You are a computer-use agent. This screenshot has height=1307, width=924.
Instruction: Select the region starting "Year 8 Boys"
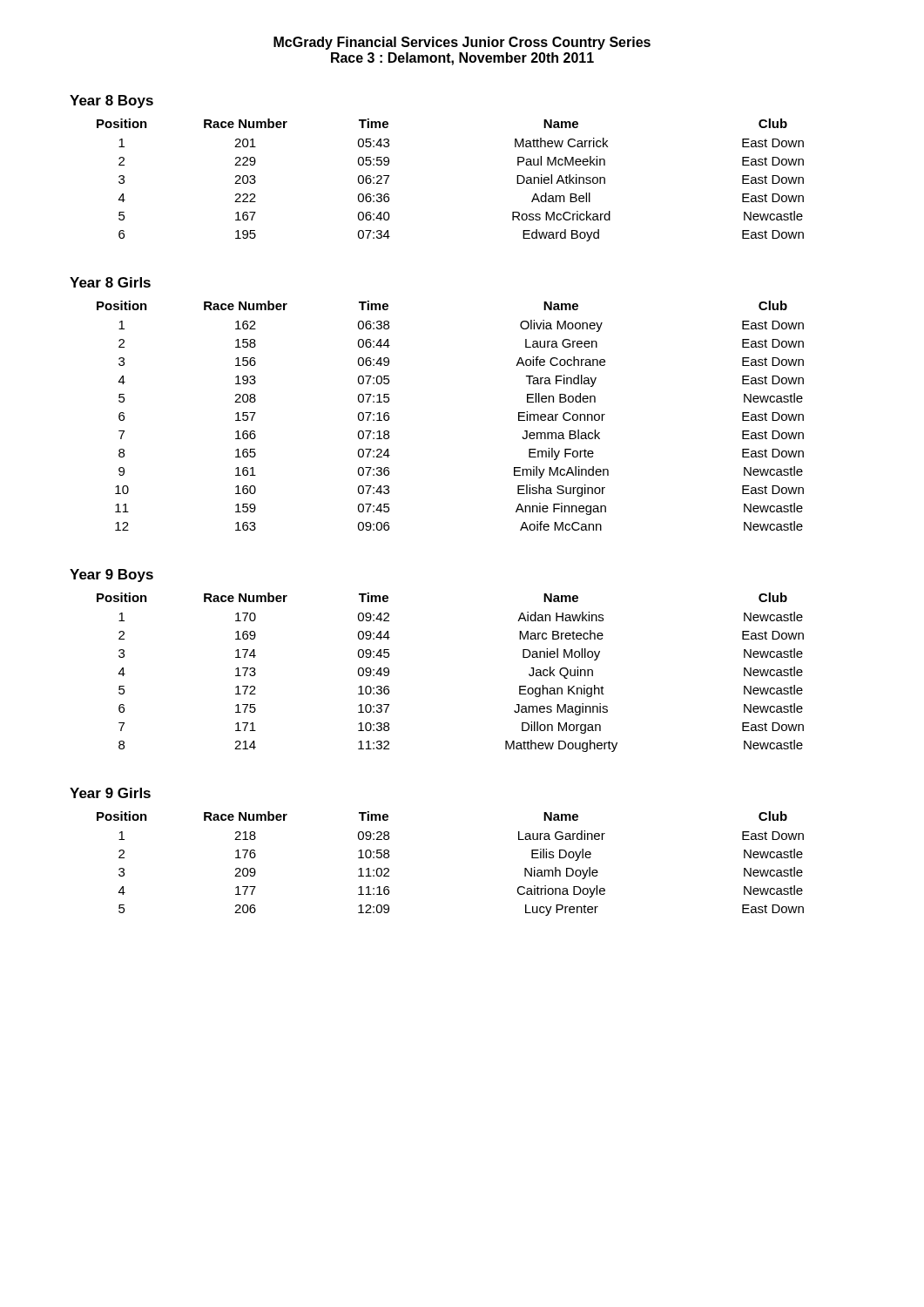click(x=112, y=101)
